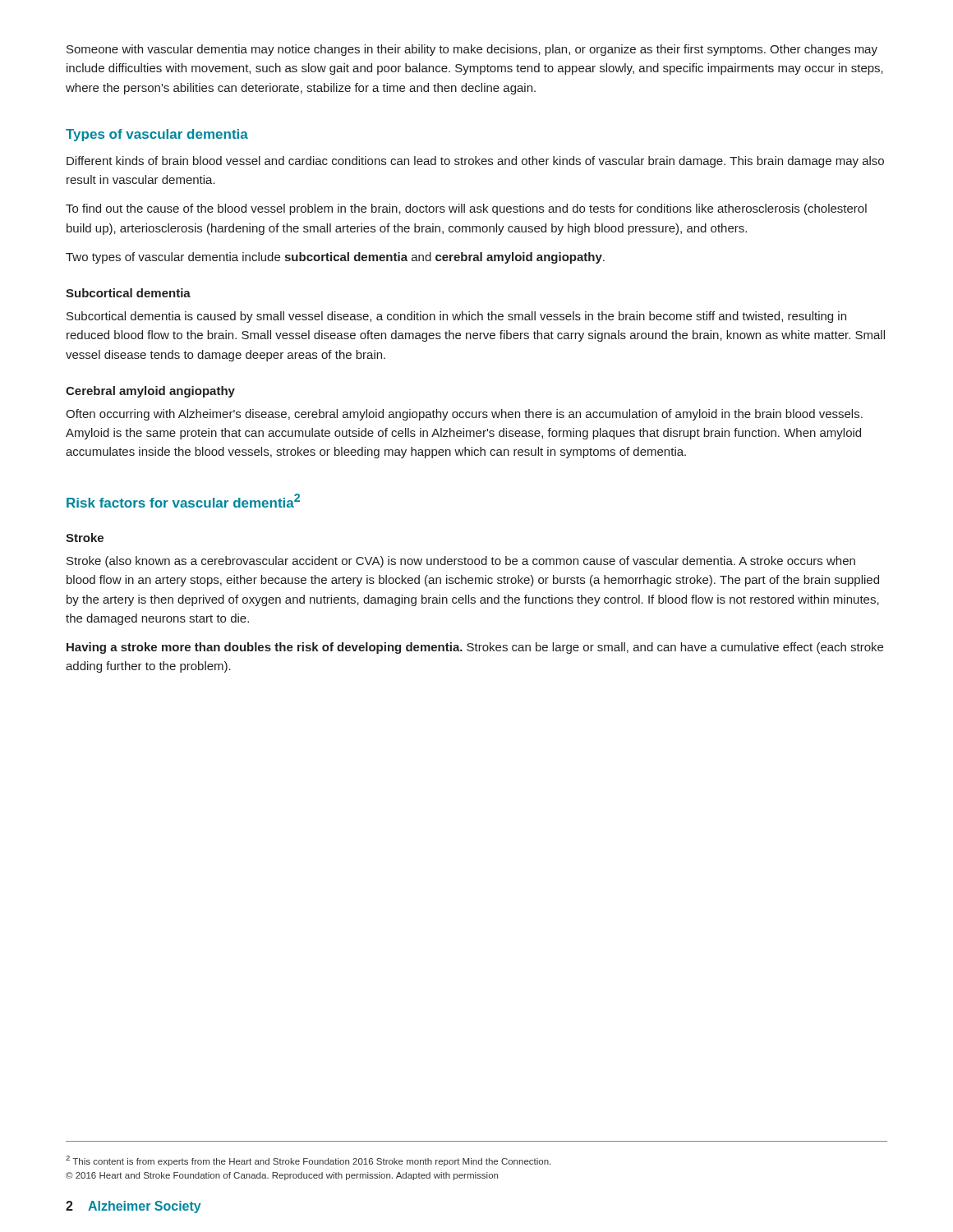Viewport: 953px width, 1232px height.
Task: Select the block starting "Often occurring with Alzheimer's"
Action: click(x=476, y=432)
